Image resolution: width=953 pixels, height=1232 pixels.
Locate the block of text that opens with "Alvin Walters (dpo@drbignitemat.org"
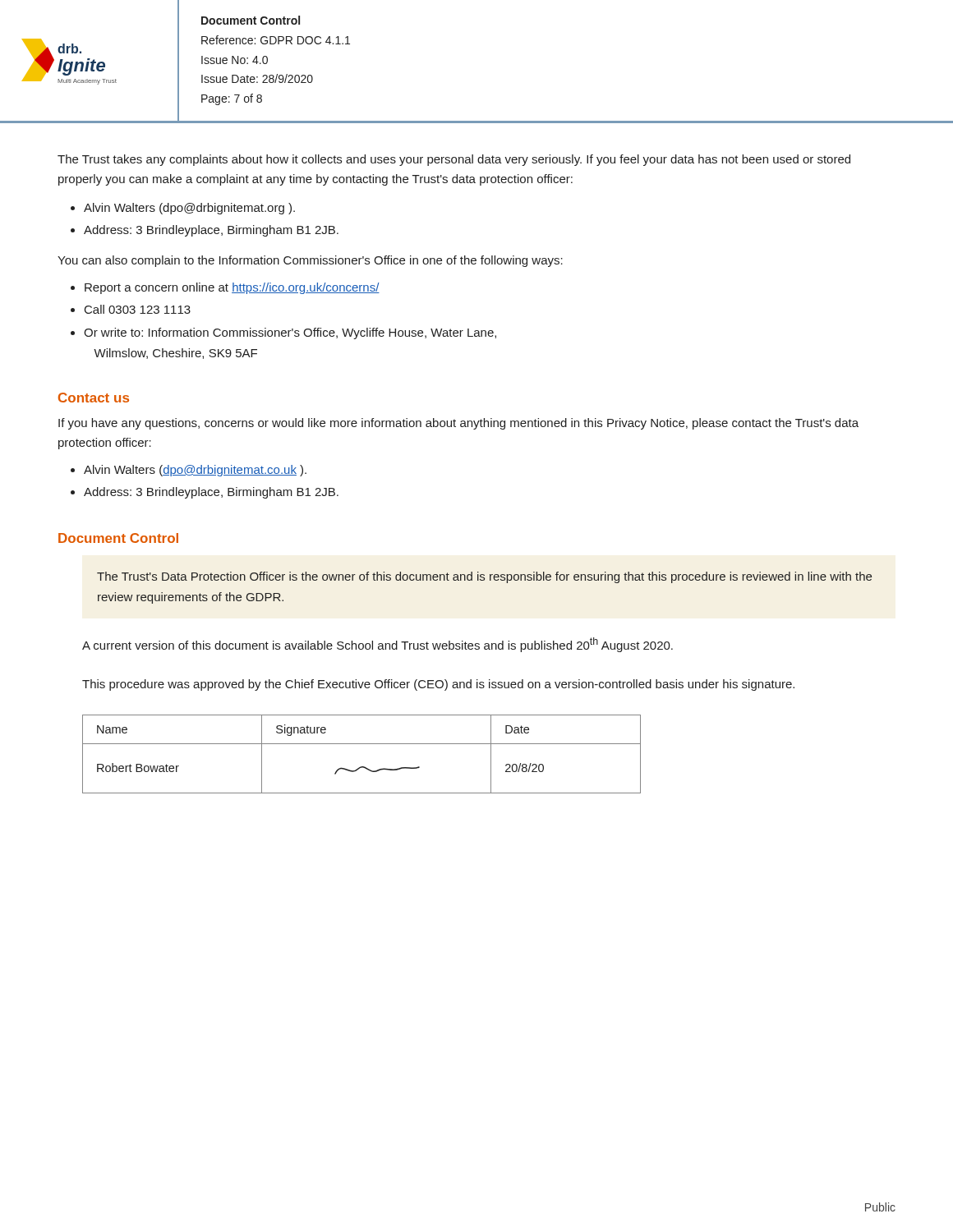(190, 207)
